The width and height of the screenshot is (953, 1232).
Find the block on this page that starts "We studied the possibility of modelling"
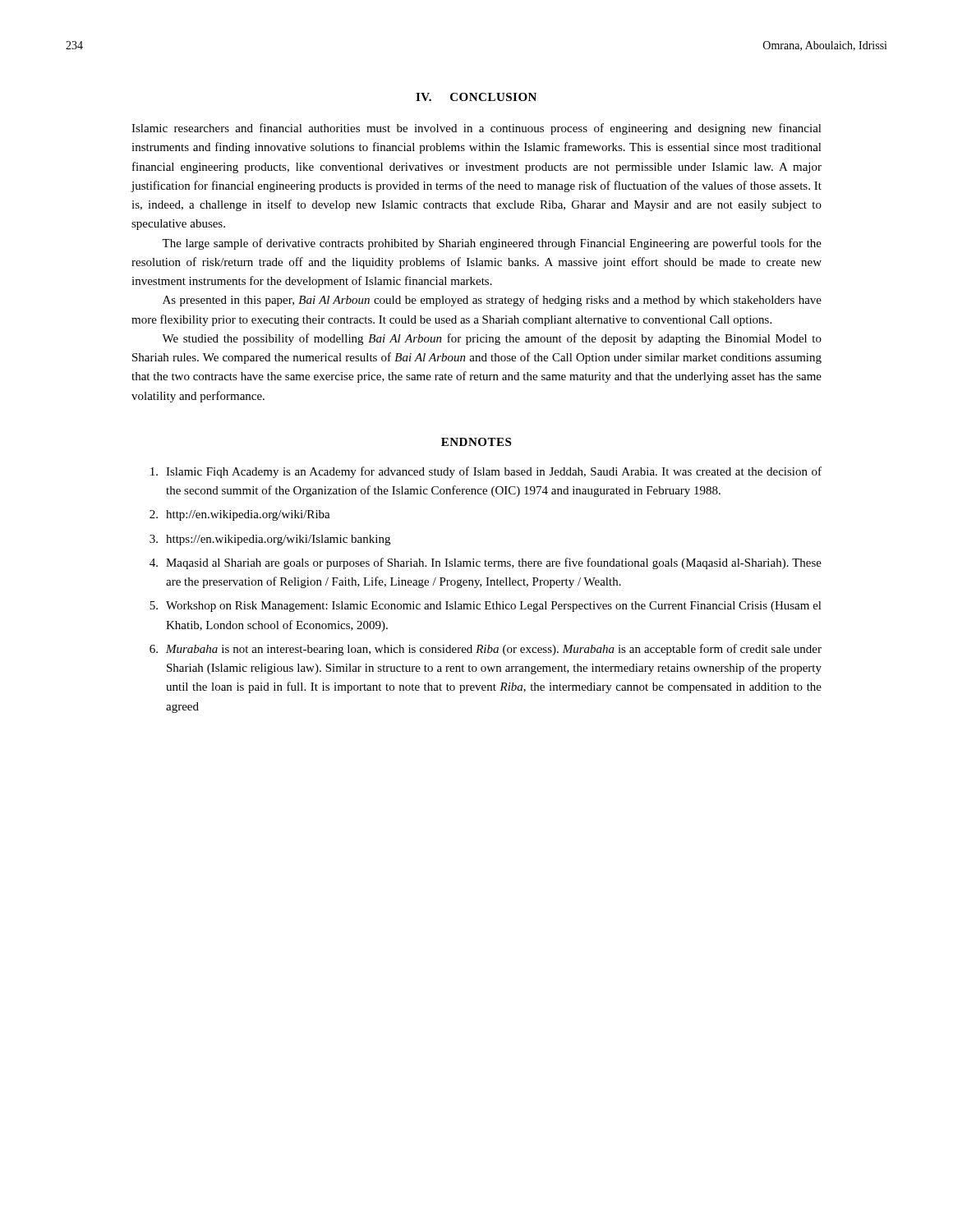pos(476,367)
